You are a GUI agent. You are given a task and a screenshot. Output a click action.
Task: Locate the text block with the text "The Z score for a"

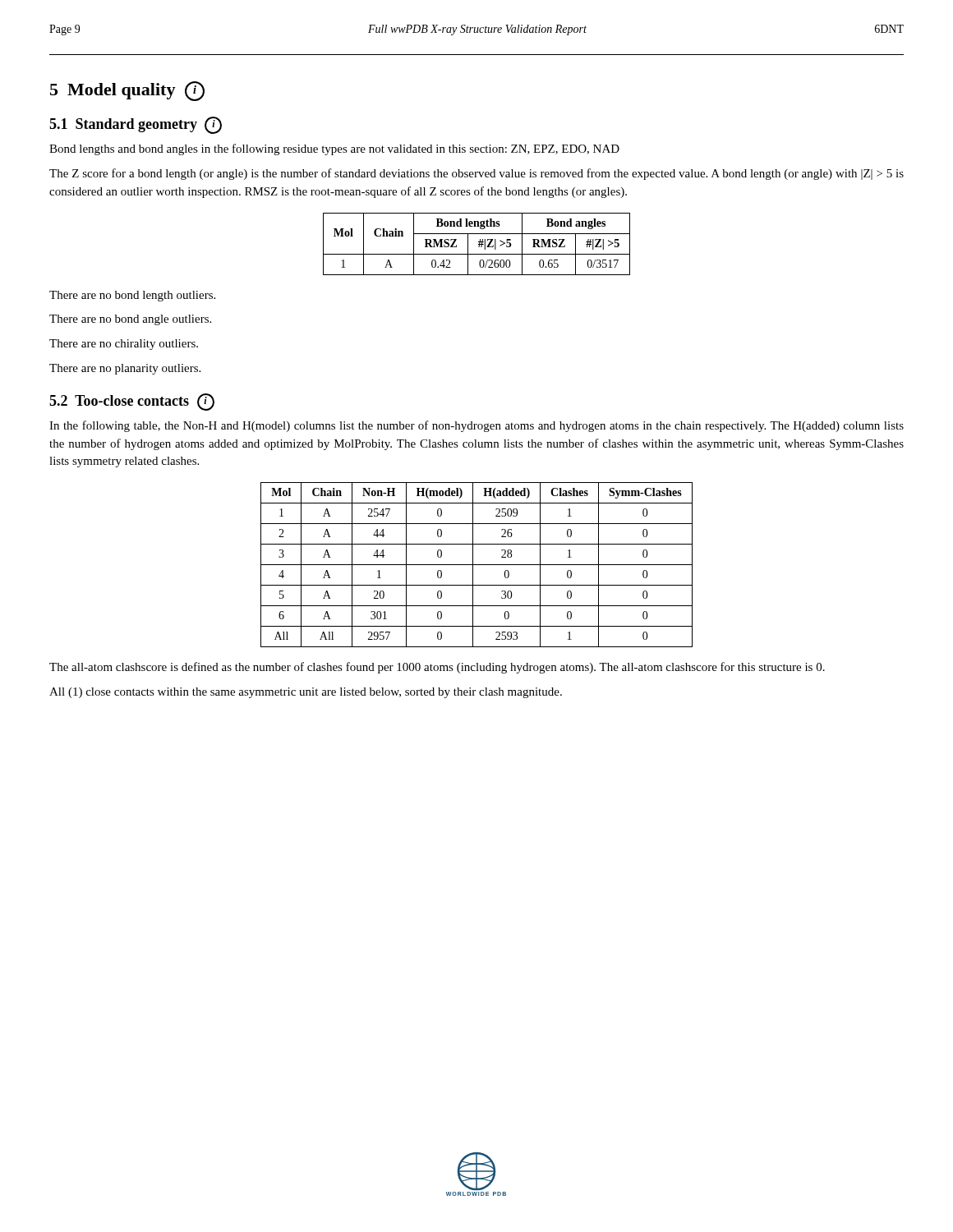[476, 183]
